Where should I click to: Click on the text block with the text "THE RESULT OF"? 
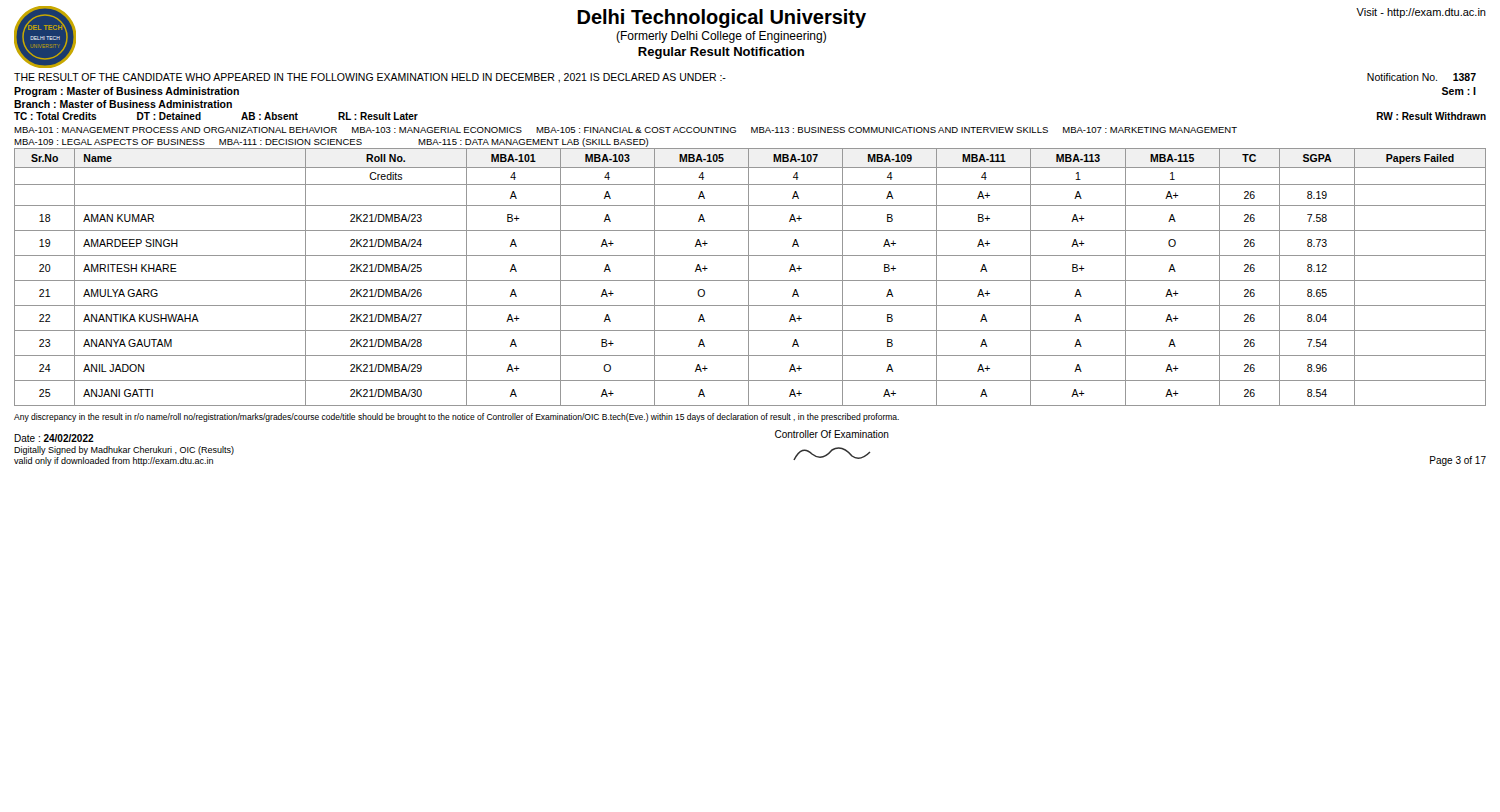tap(370, 78)
